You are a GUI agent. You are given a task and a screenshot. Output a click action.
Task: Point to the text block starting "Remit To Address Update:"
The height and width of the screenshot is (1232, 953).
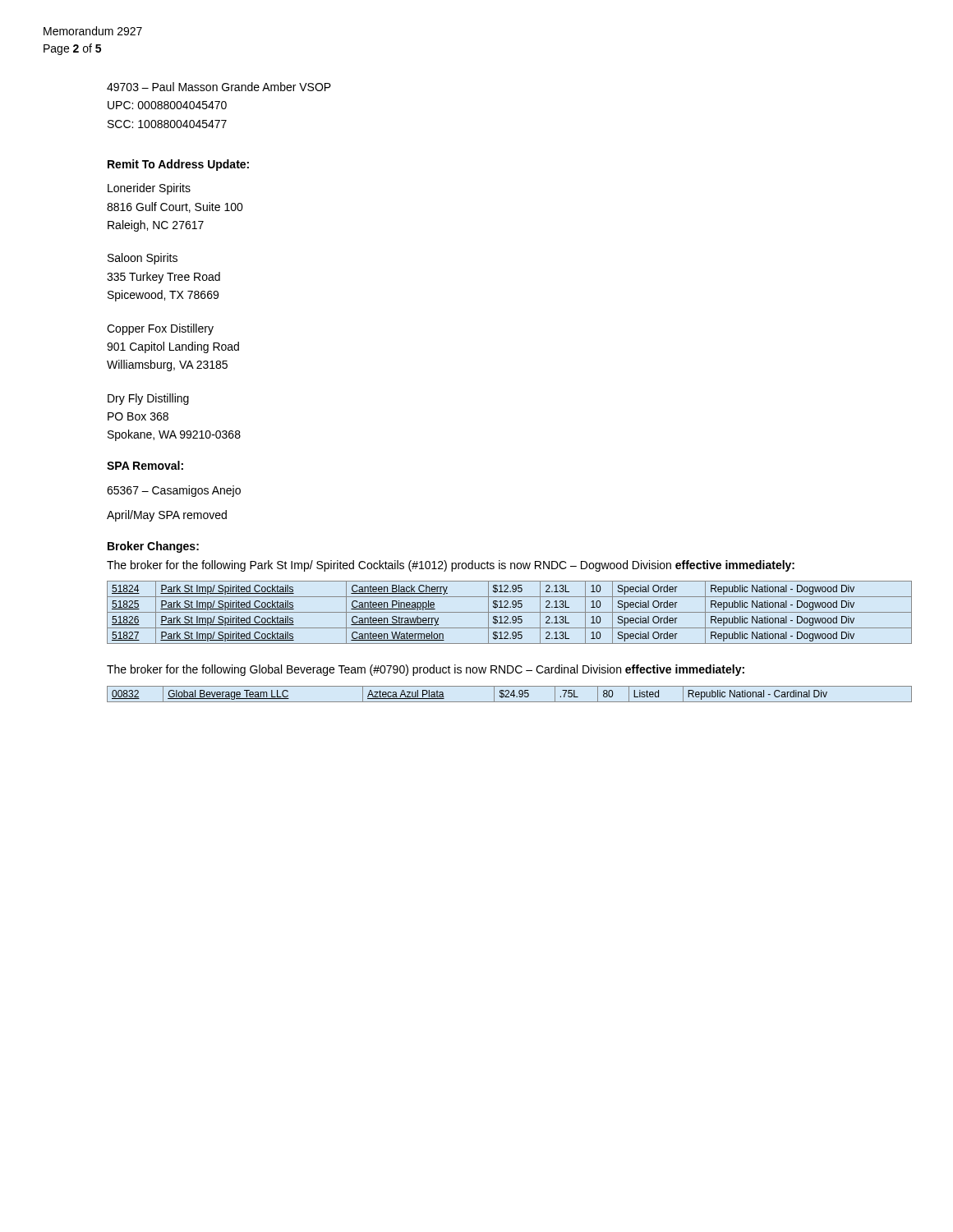point(178,164)
